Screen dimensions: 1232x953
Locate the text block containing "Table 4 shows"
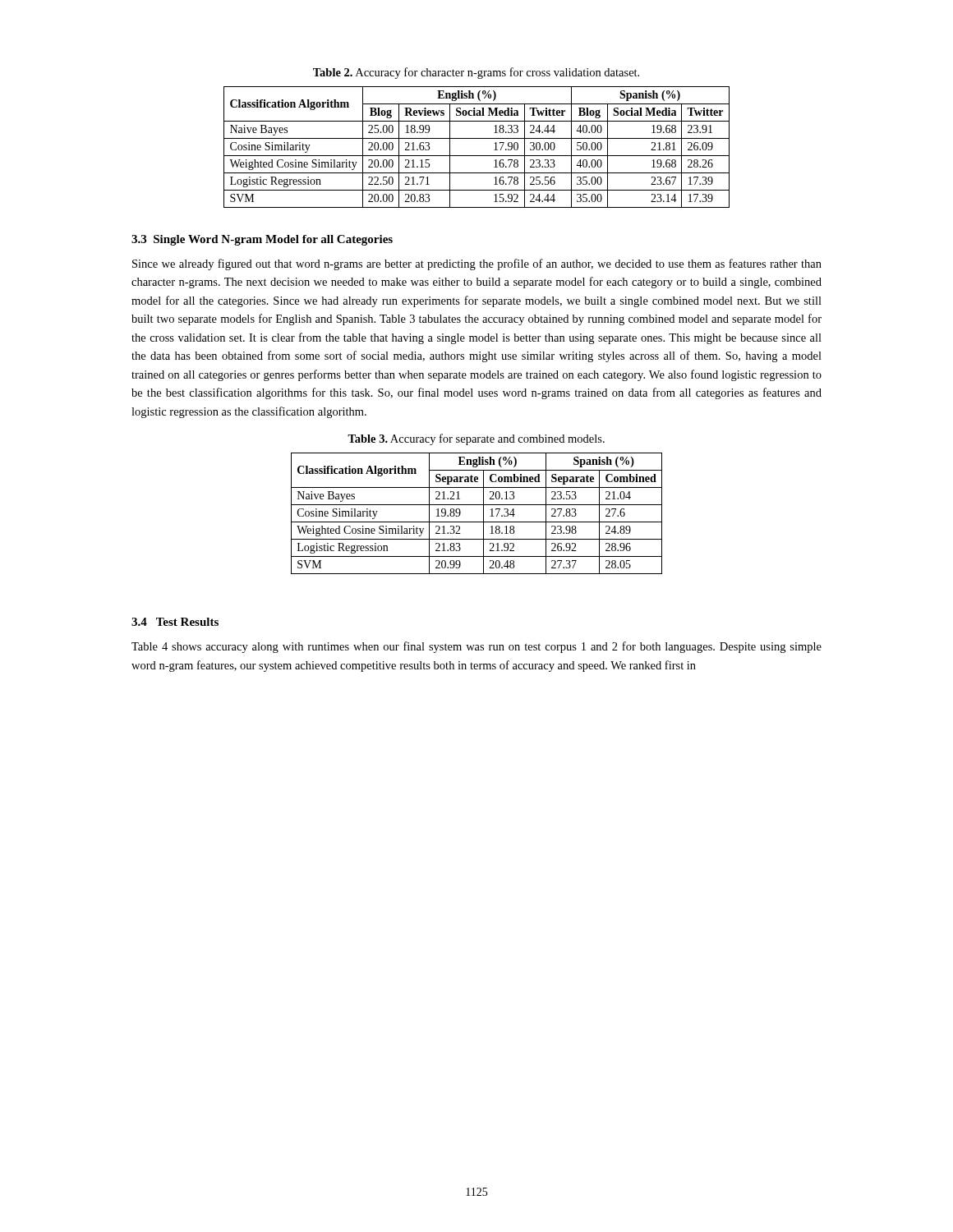(x=476, y=656)
